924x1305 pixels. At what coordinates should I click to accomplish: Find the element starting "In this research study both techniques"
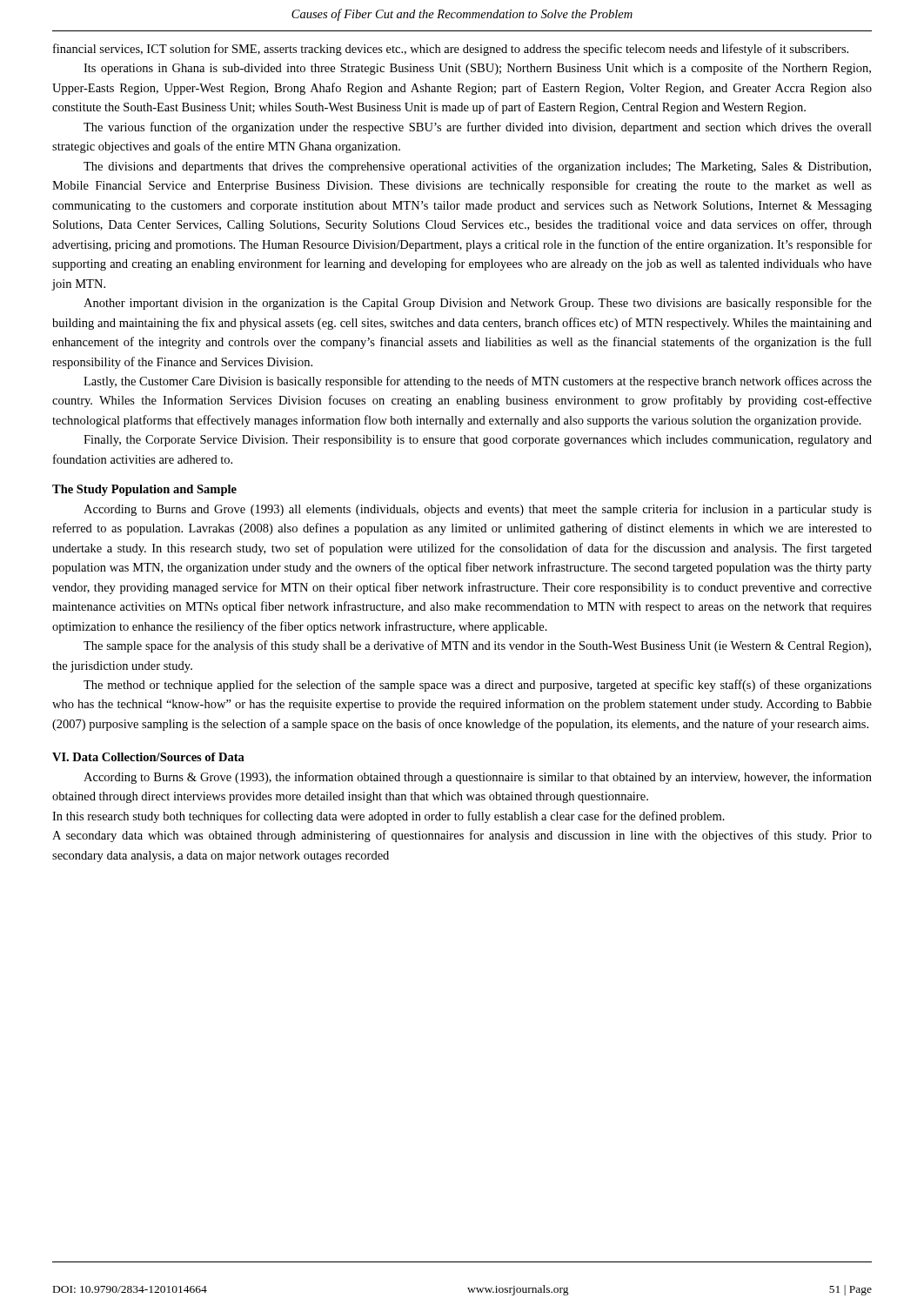click(x=462, y=816)
